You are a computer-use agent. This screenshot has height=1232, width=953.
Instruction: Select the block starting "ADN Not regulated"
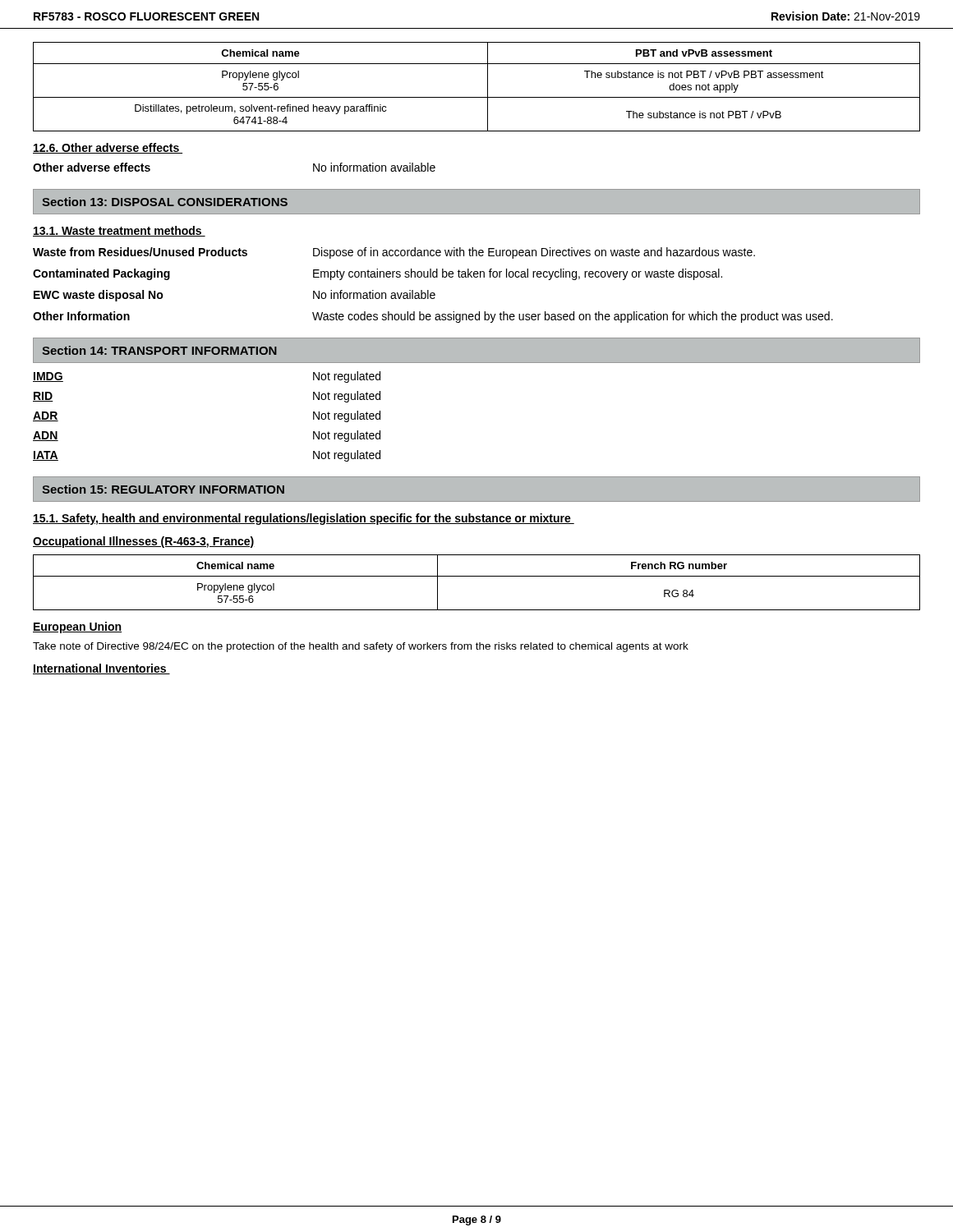pyautogui.click(x=46, y=437)
